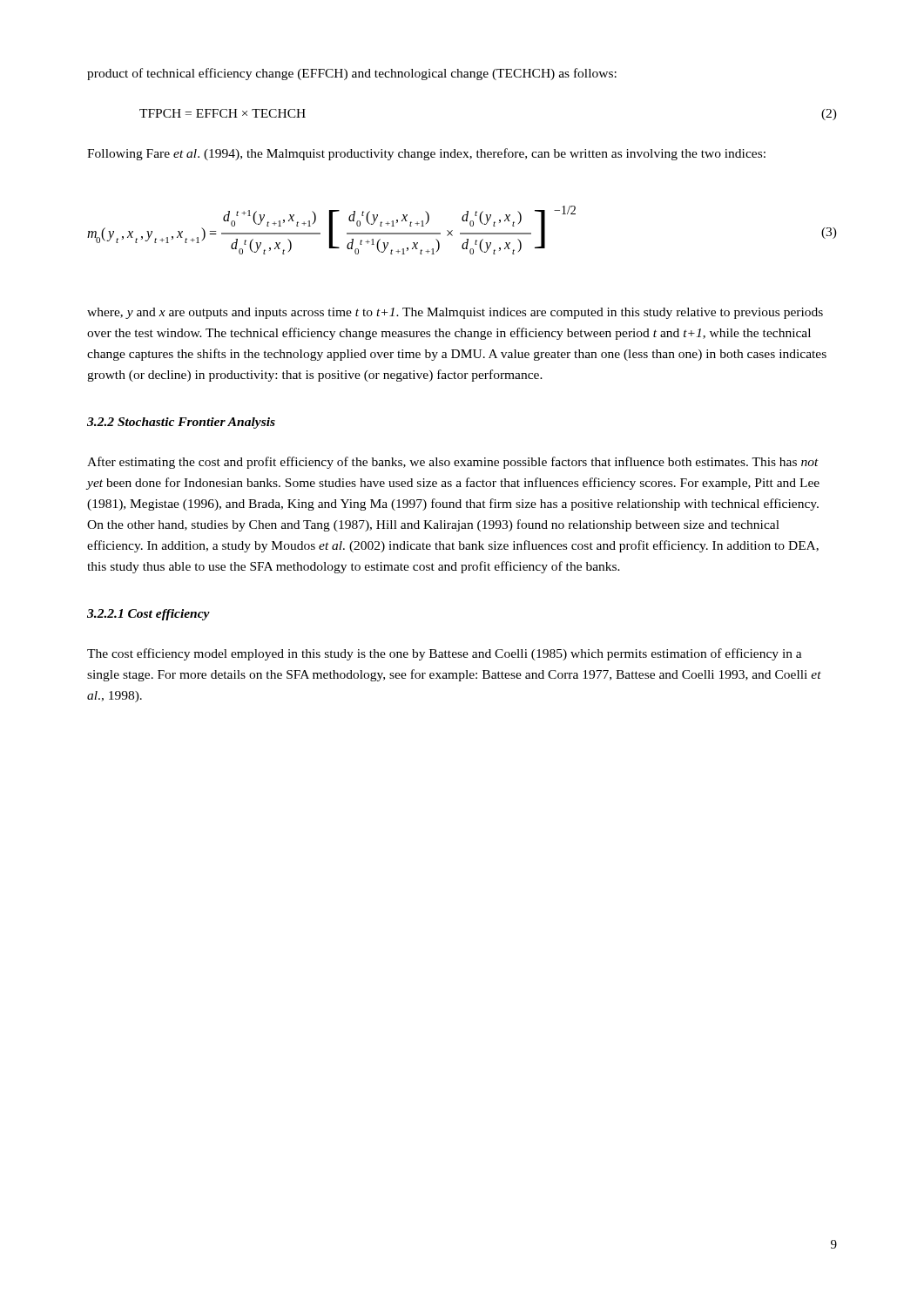Point to the formula beginning "m 0 ( y t , x"
The width and height of the screenshot is (924, 1307).
point(462,232)
